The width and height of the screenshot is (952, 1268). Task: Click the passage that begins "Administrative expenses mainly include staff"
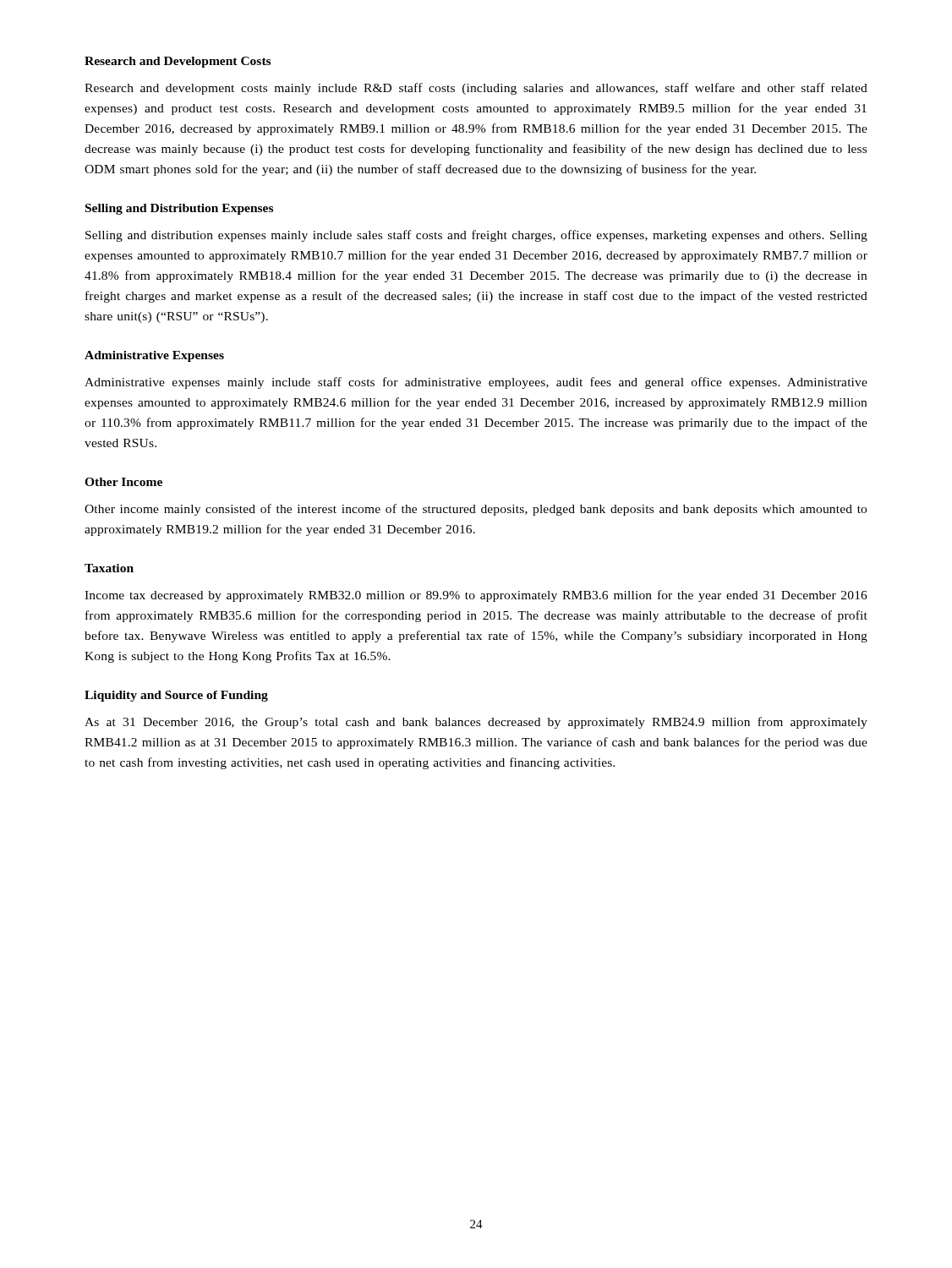tap(476, 413)
